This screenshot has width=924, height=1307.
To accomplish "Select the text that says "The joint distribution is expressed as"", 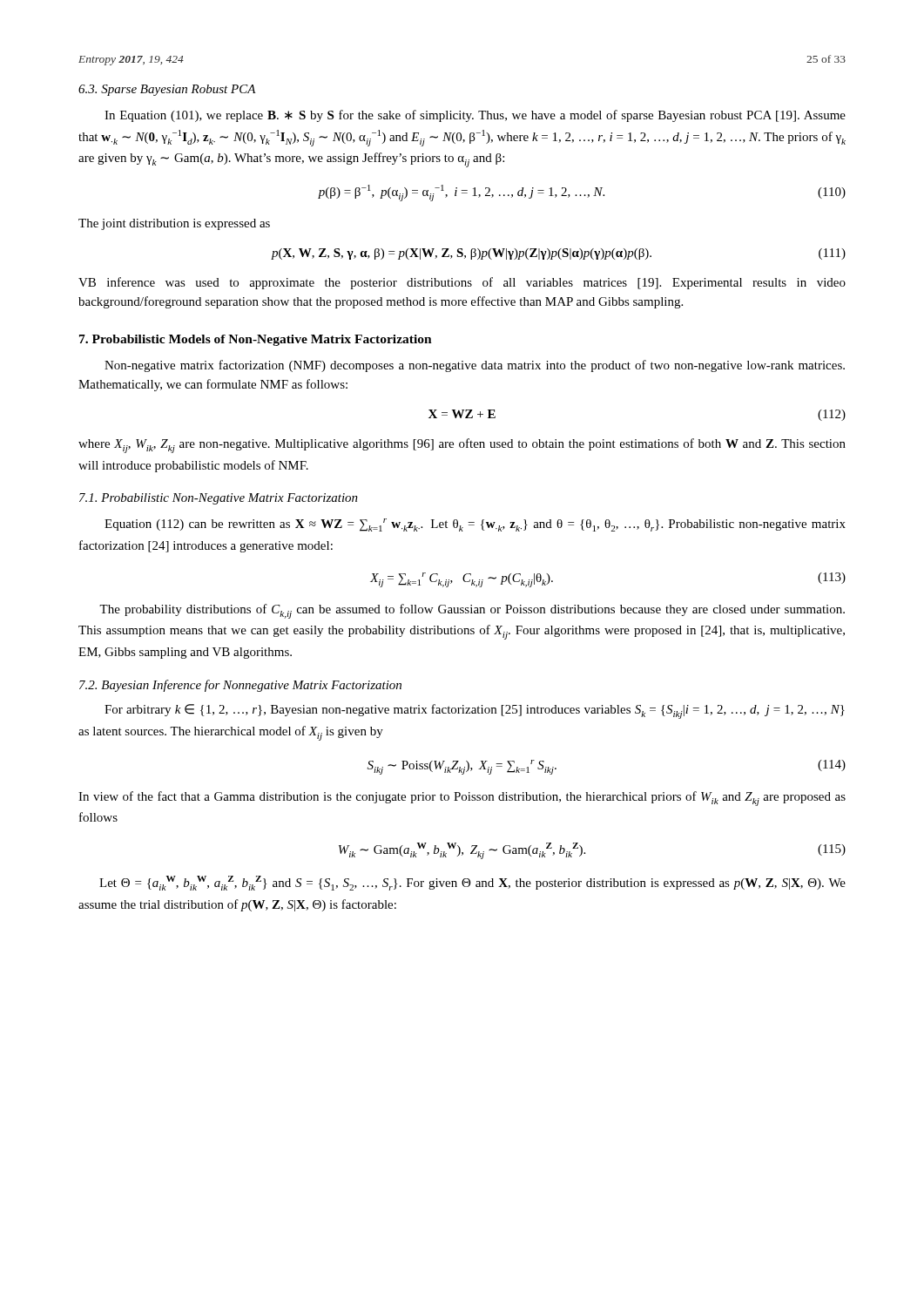I will pos(174,224).
